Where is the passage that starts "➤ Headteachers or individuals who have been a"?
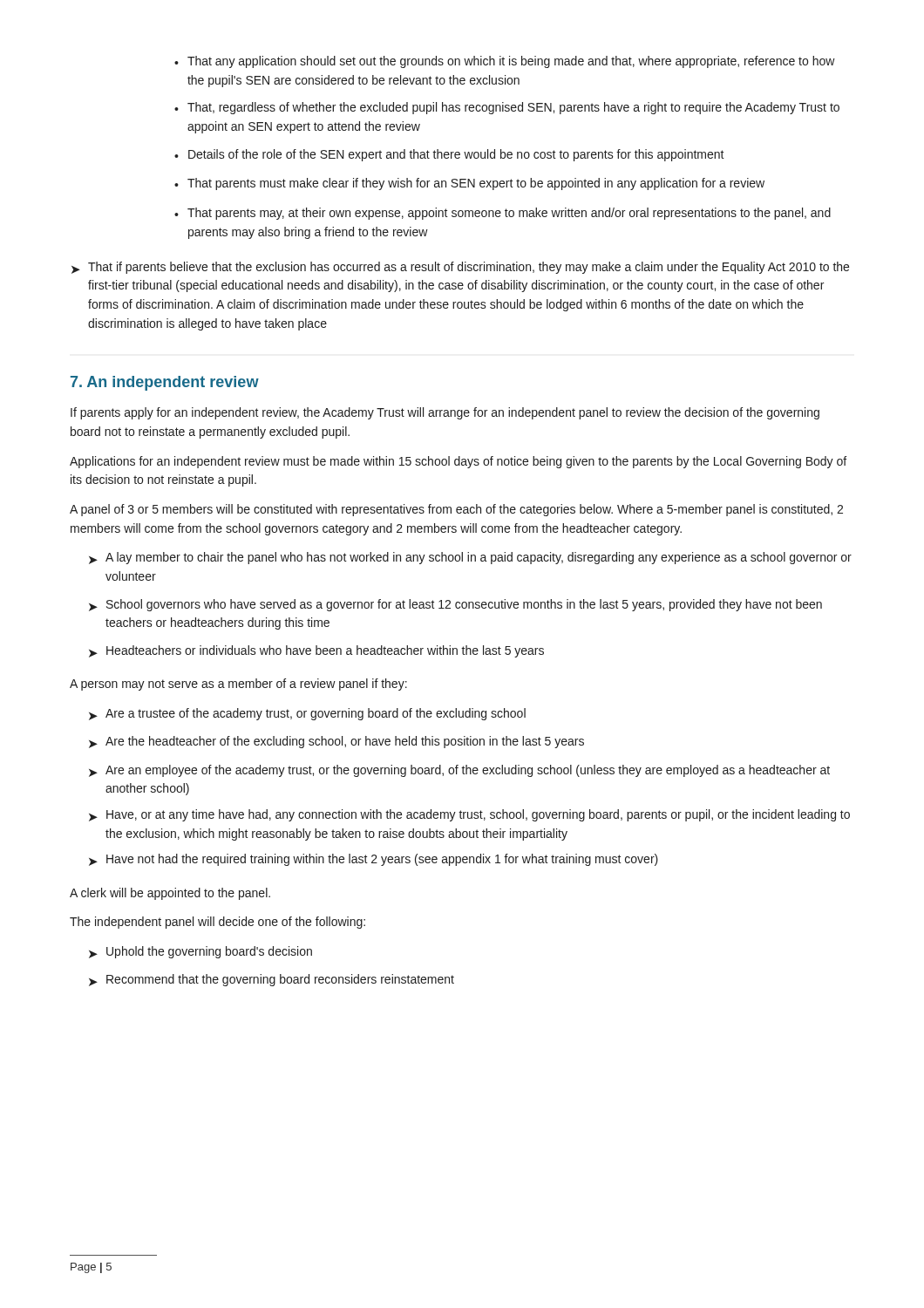Image resolution: width=924 pixels, height=1308 pixels. point(316,652)
